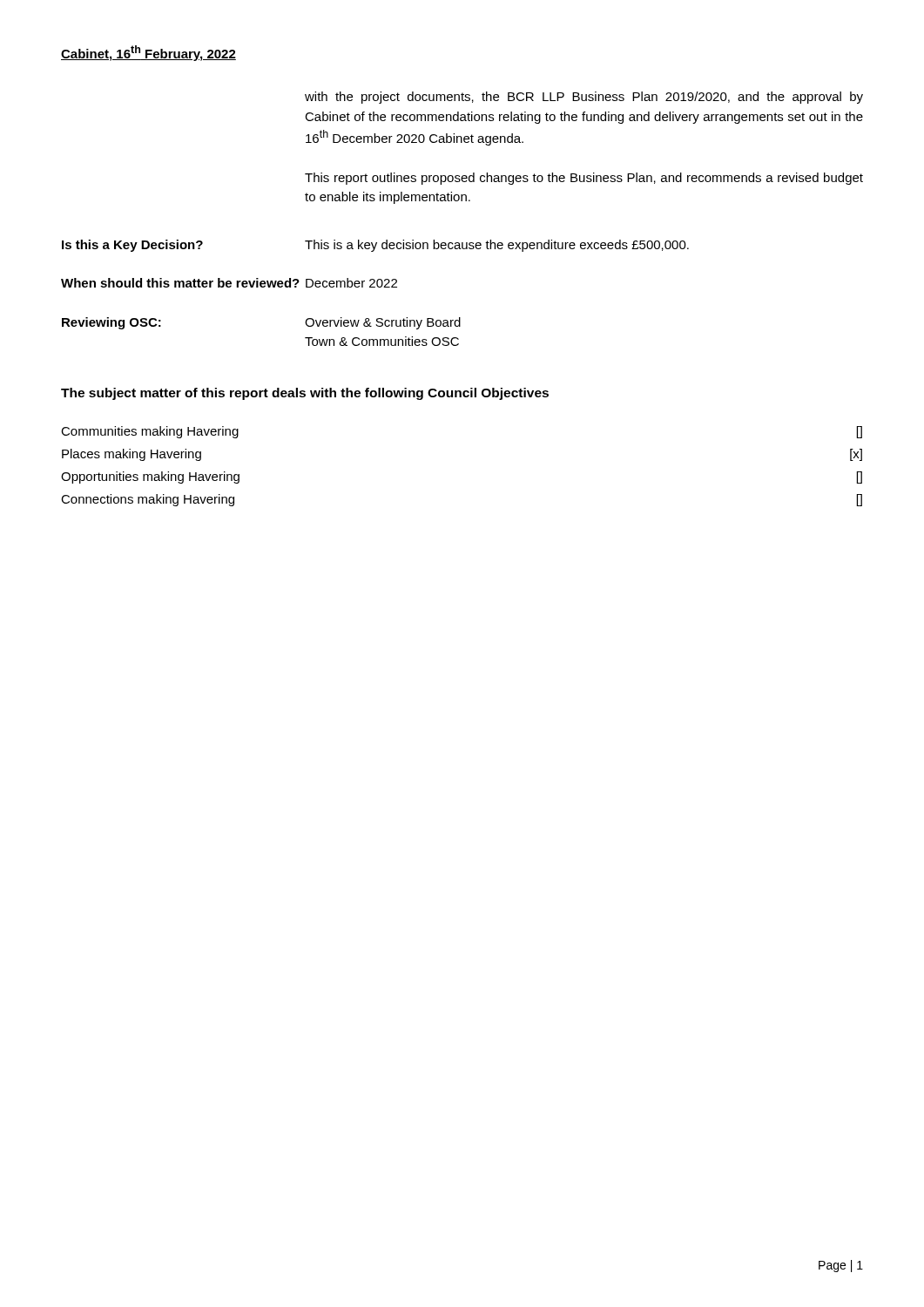This screenshot has height=1307, width=924.
Task: Click on the list item that says "Connections making Havering []"
Action: click(142, 500)
